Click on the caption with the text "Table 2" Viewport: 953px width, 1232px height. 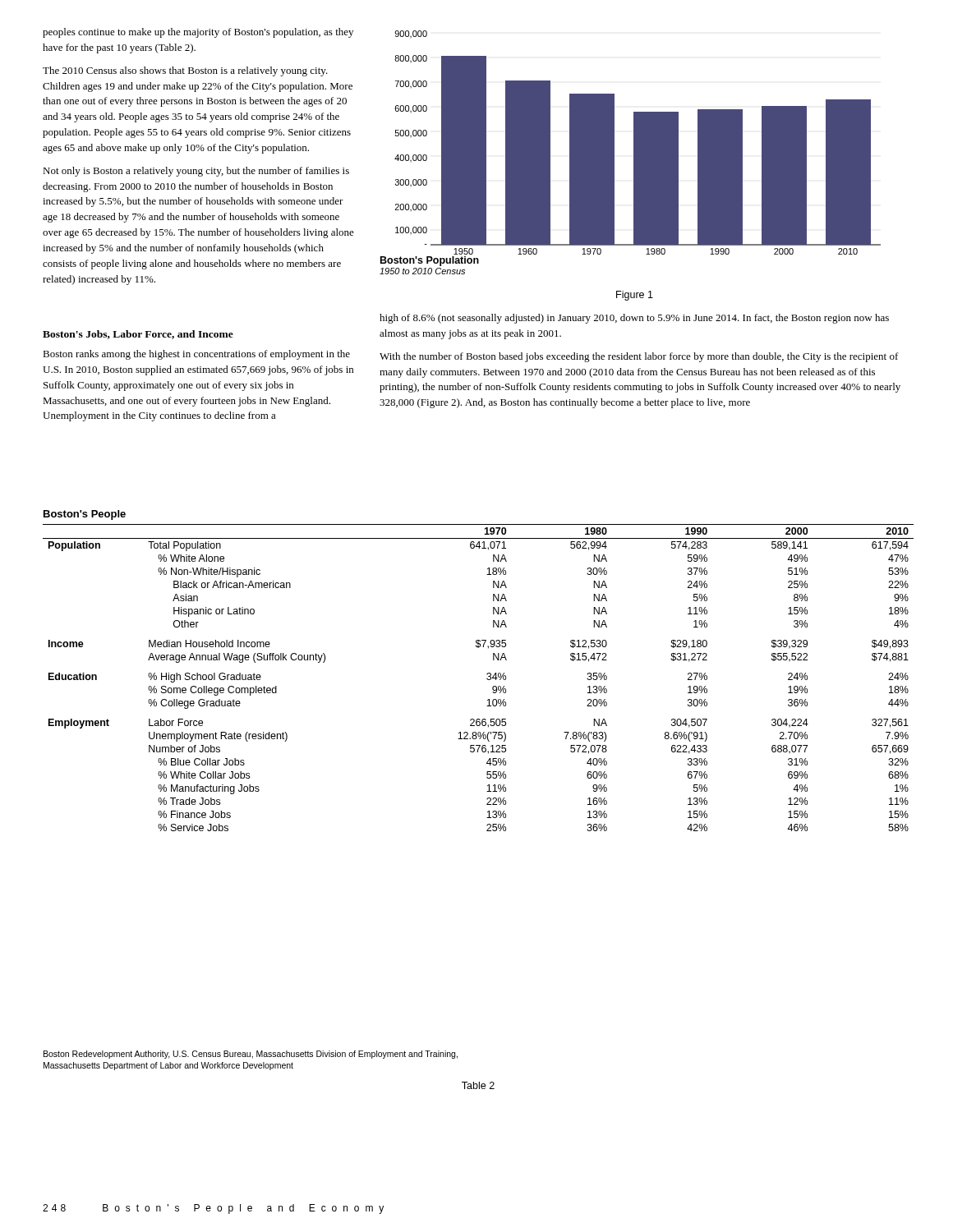[x=478, y=1086]
